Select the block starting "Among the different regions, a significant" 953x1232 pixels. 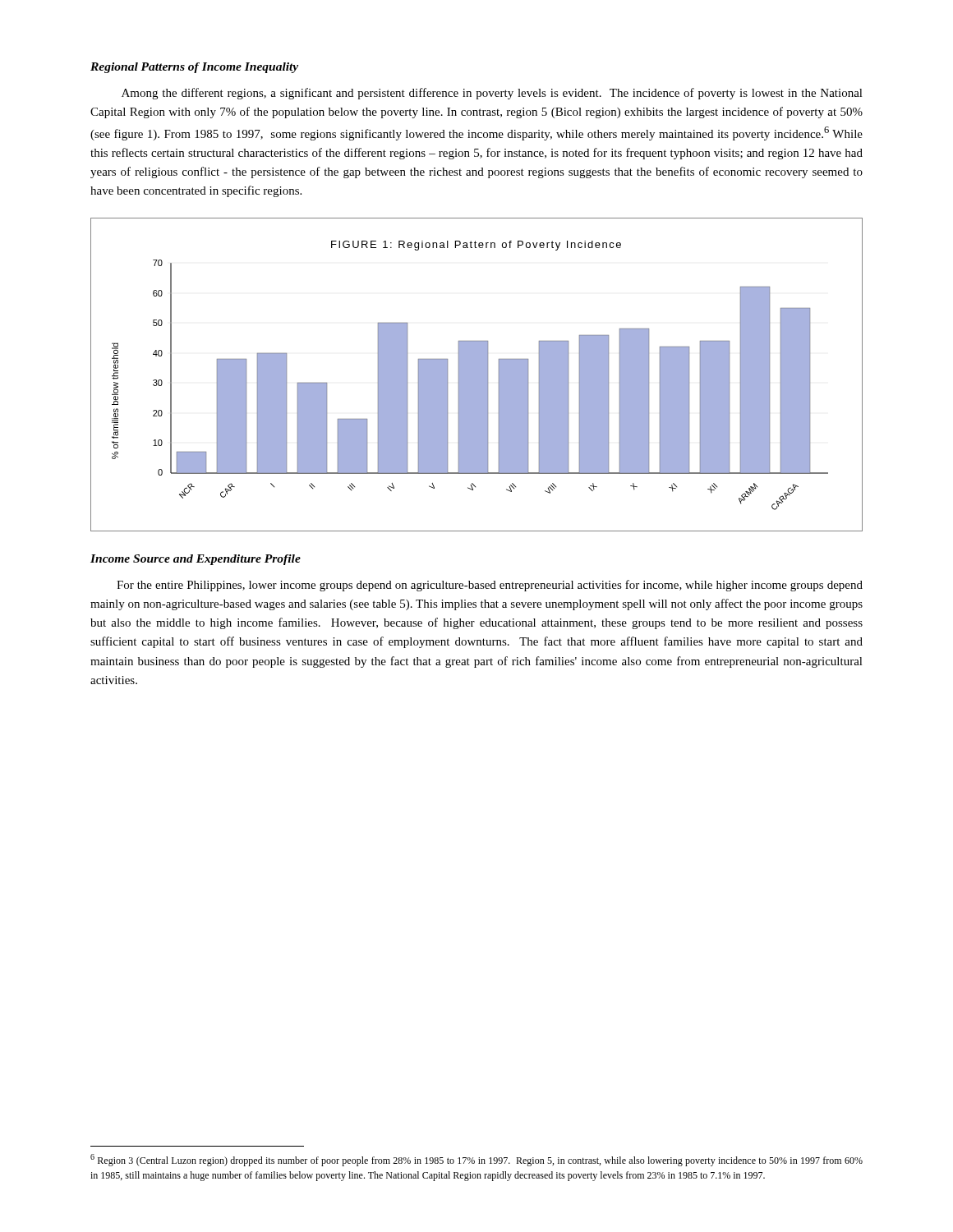[476, 142]
